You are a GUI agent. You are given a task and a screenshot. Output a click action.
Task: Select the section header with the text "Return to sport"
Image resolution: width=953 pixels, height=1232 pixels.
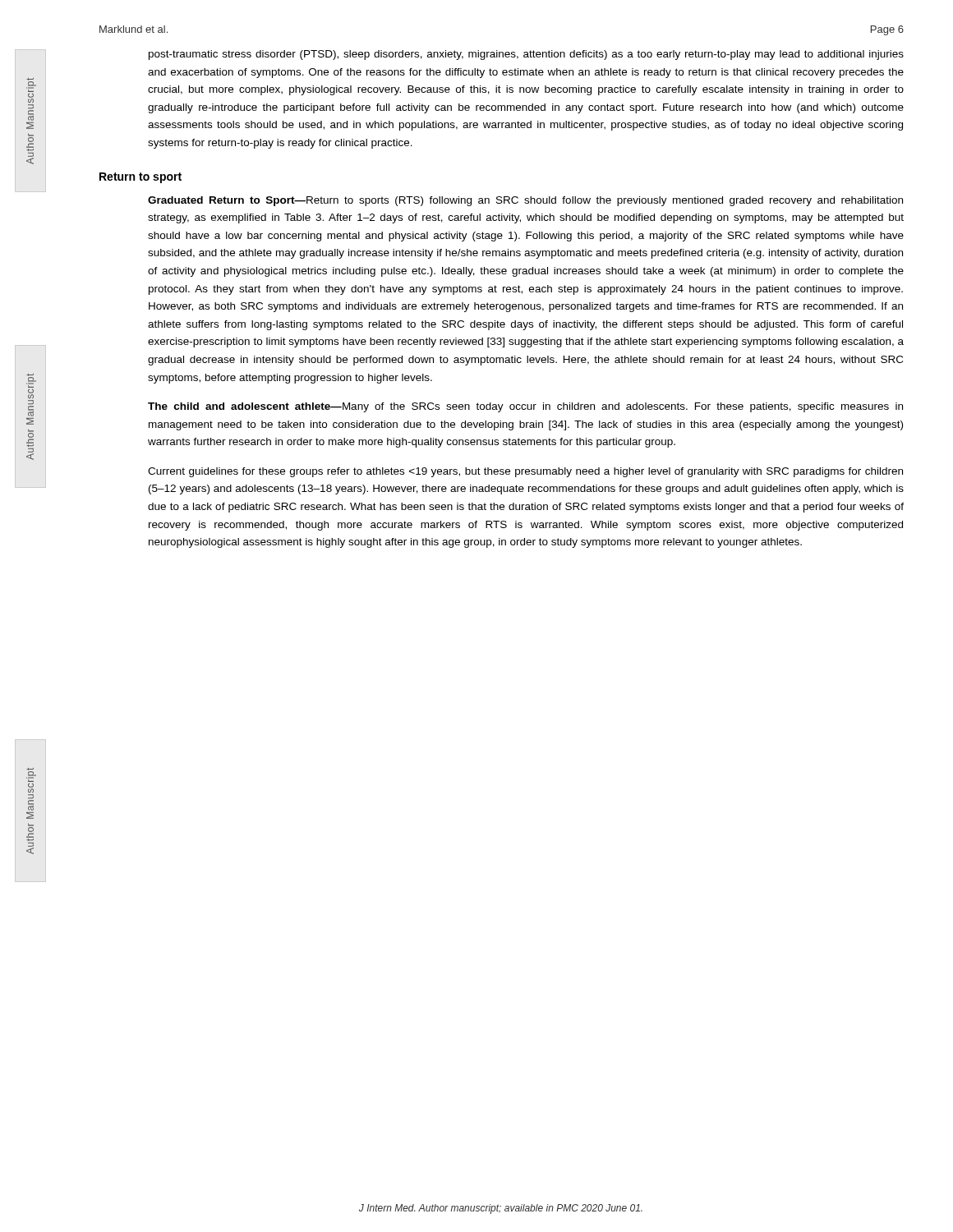tap(140, 176)
